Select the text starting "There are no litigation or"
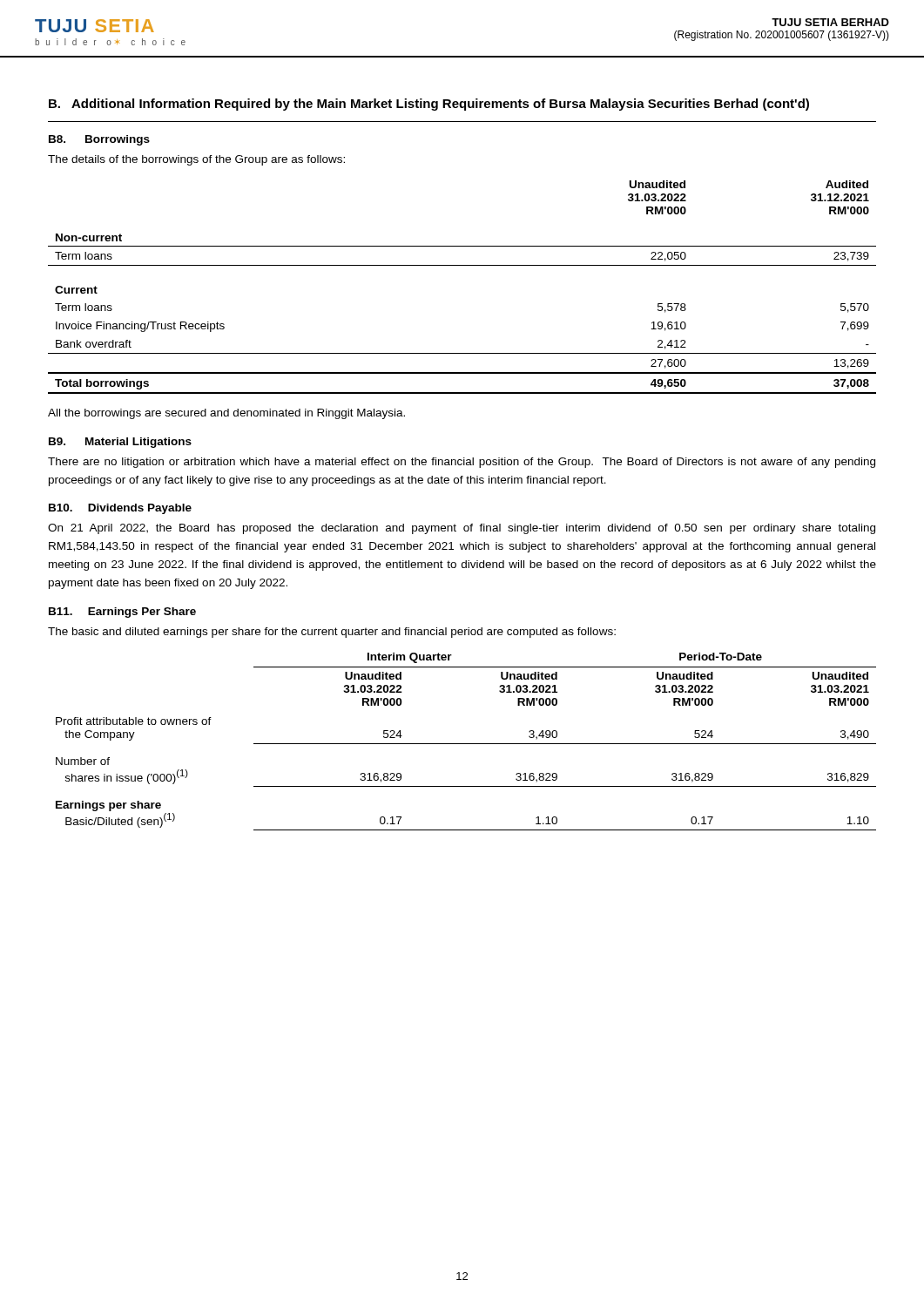Image resolution: width=924 pixels, height=1307 pixels. (x=462, y=470)
